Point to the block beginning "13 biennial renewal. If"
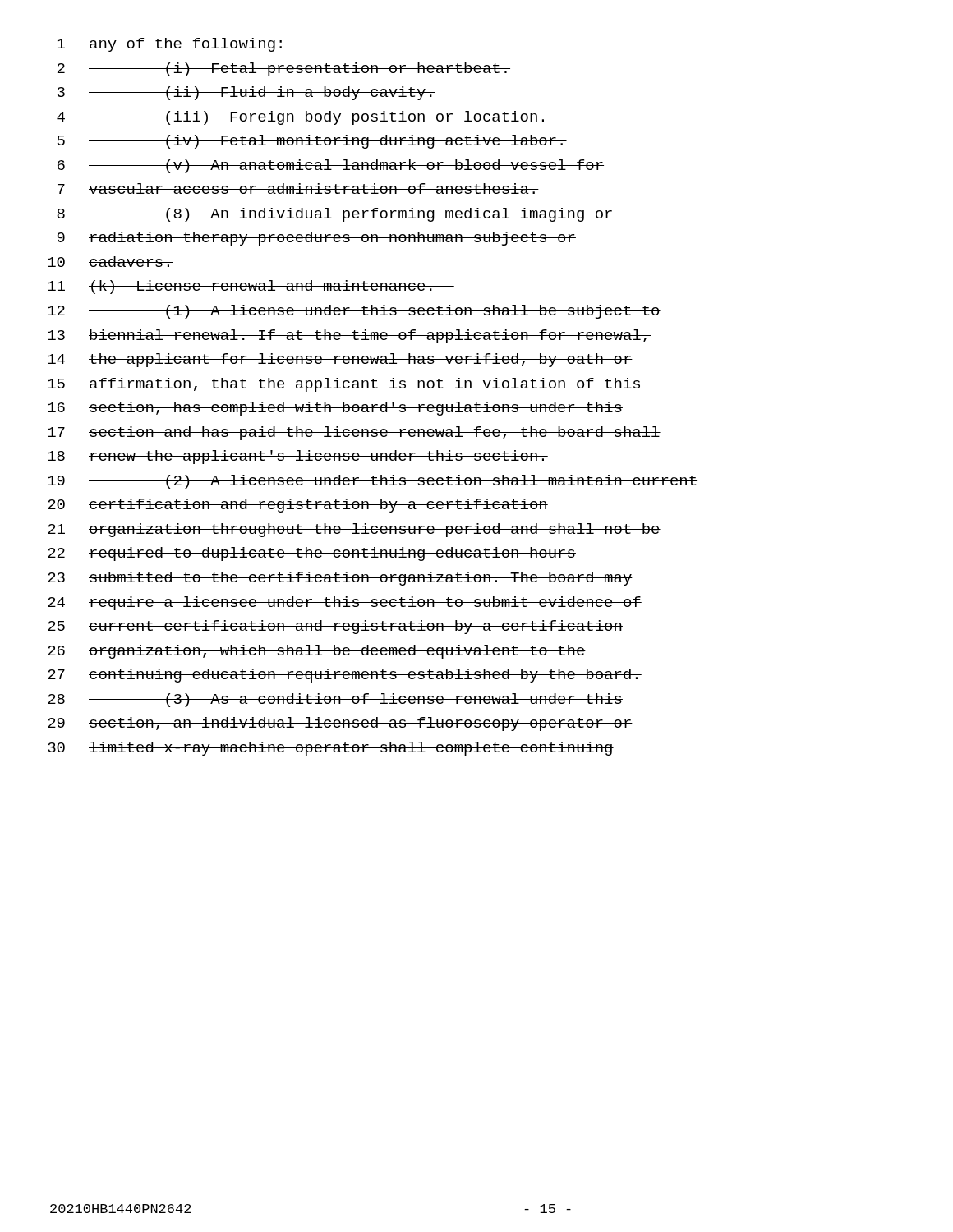The image size is (953, 1232). point(476,336)
